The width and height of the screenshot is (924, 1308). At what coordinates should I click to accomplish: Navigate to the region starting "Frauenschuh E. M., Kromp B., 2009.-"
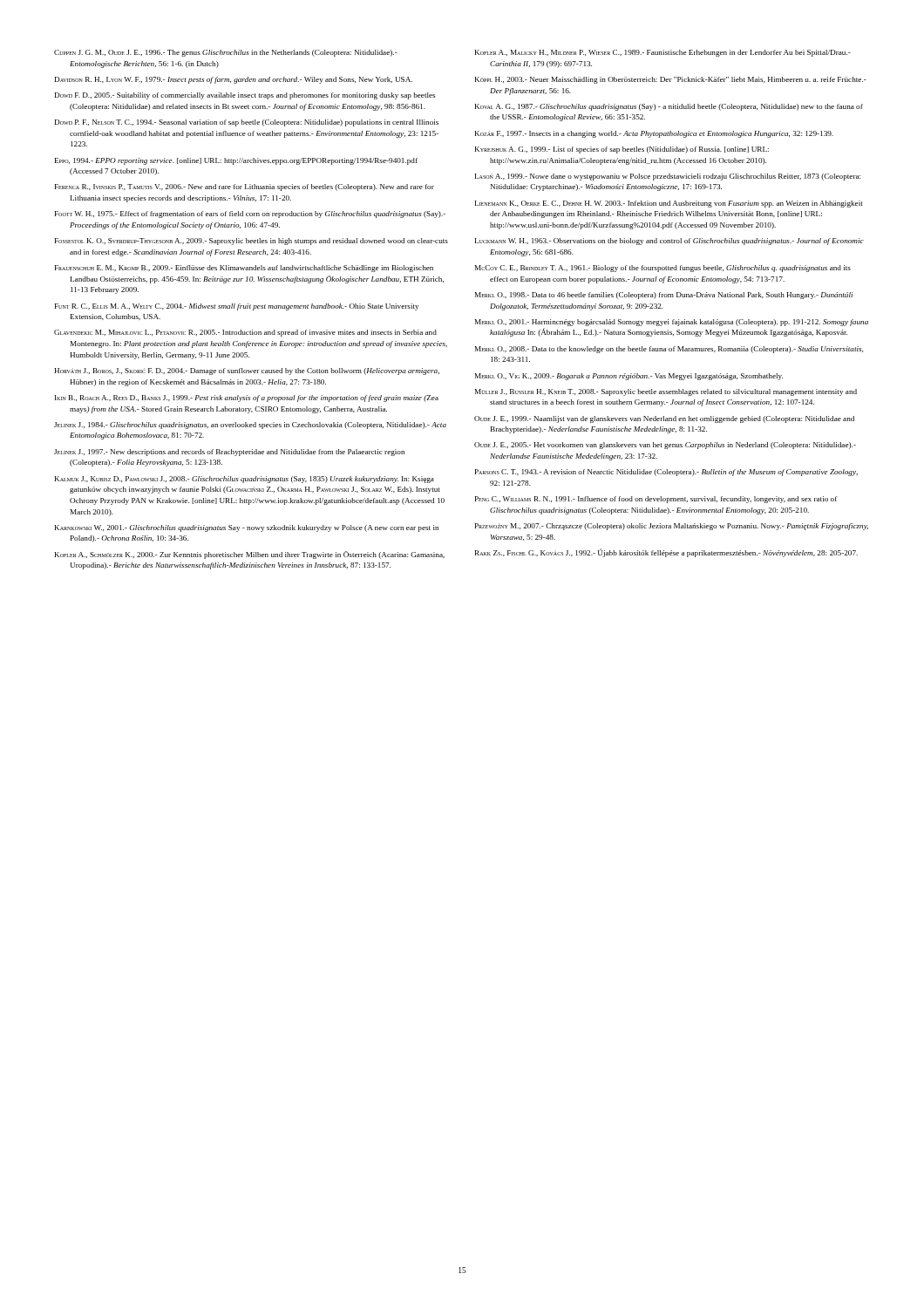(249, 279)
